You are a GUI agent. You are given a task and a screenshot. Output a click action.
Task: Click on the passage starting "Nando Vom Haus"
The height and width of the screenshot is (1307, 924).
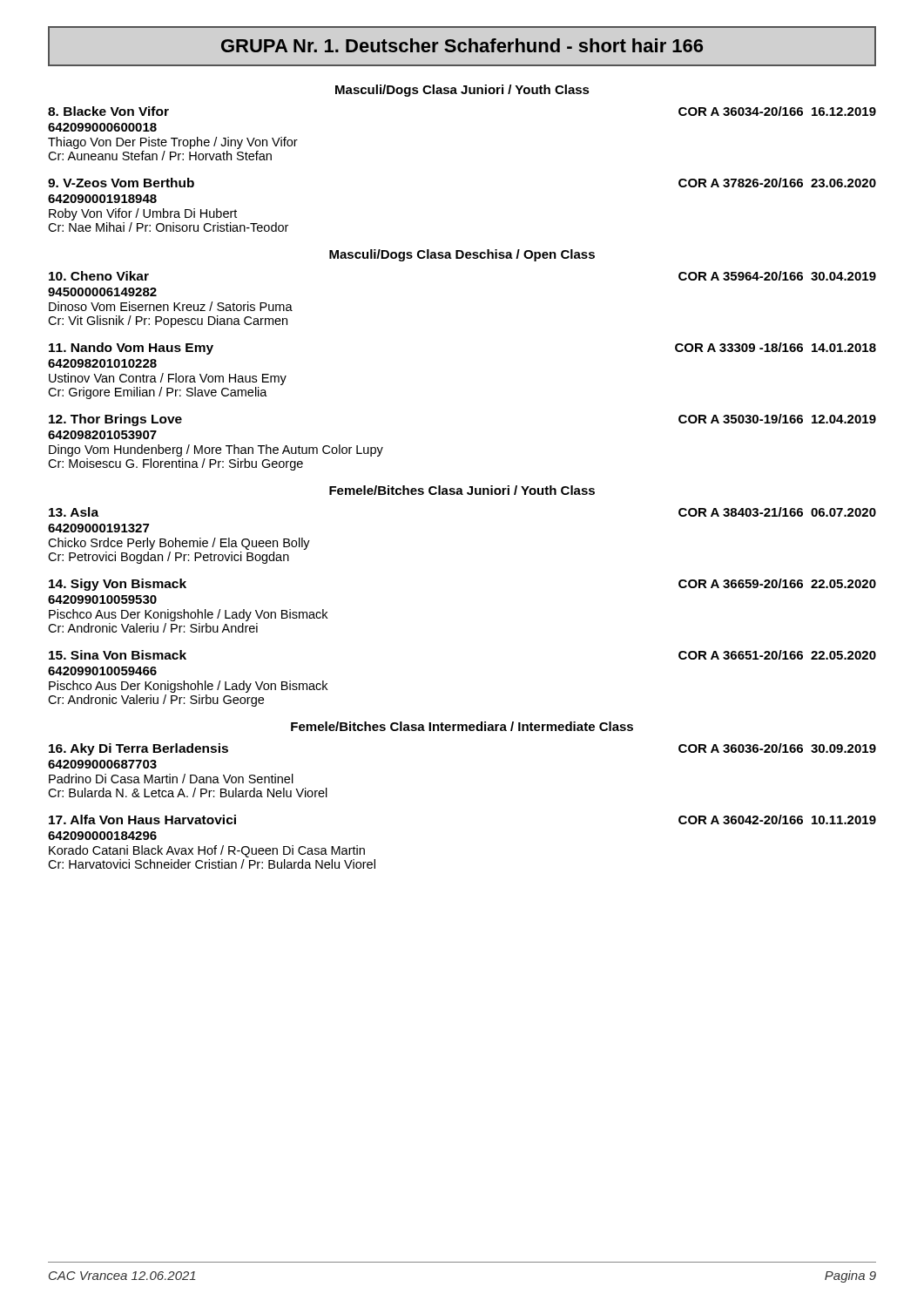tap(125, 348)
